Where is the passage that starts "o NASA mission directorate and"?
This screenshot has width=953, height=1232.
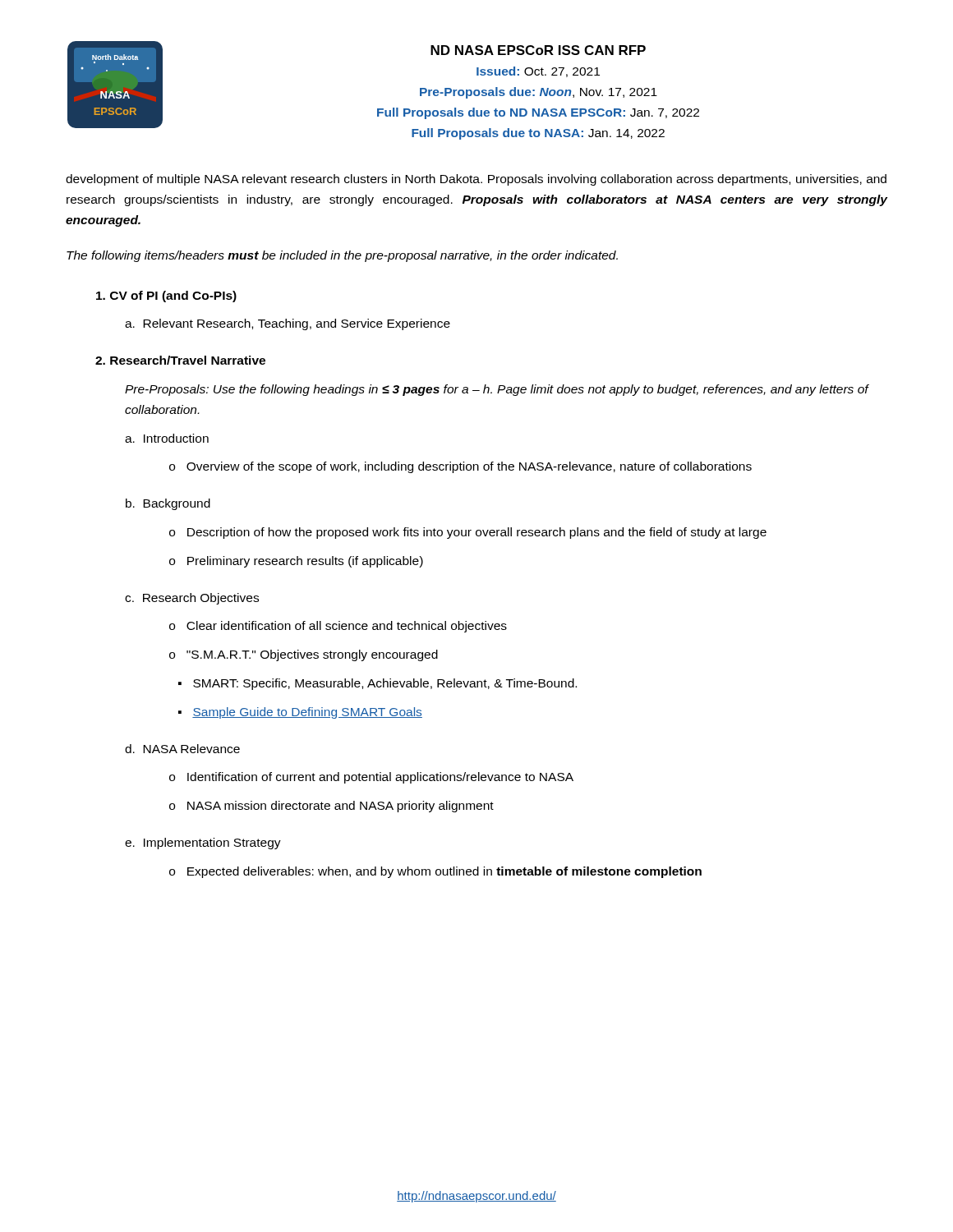(x=324, y=805)
